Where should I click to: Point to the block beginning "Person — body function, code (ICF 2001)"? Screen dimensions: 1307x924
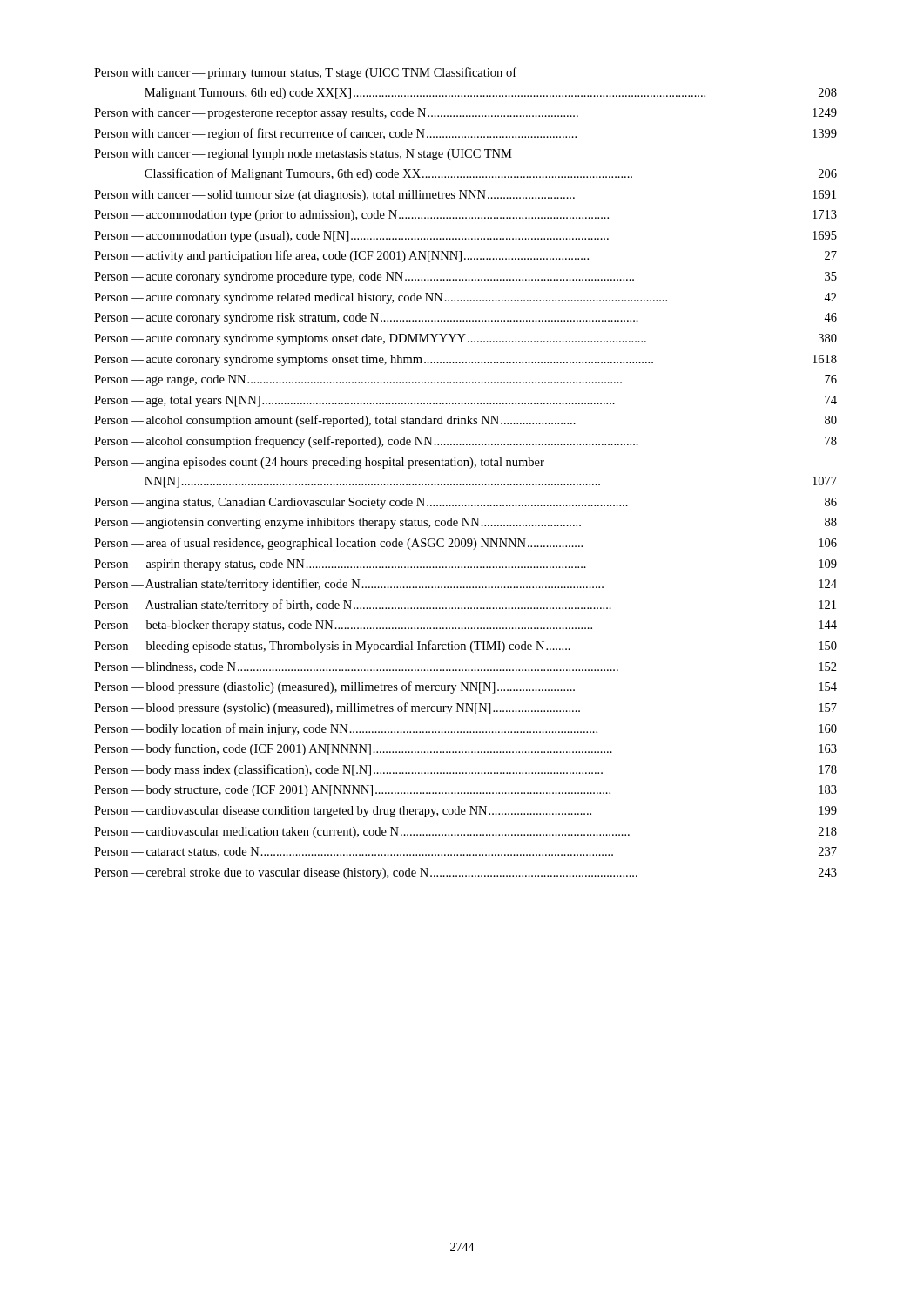click(465, 749)
